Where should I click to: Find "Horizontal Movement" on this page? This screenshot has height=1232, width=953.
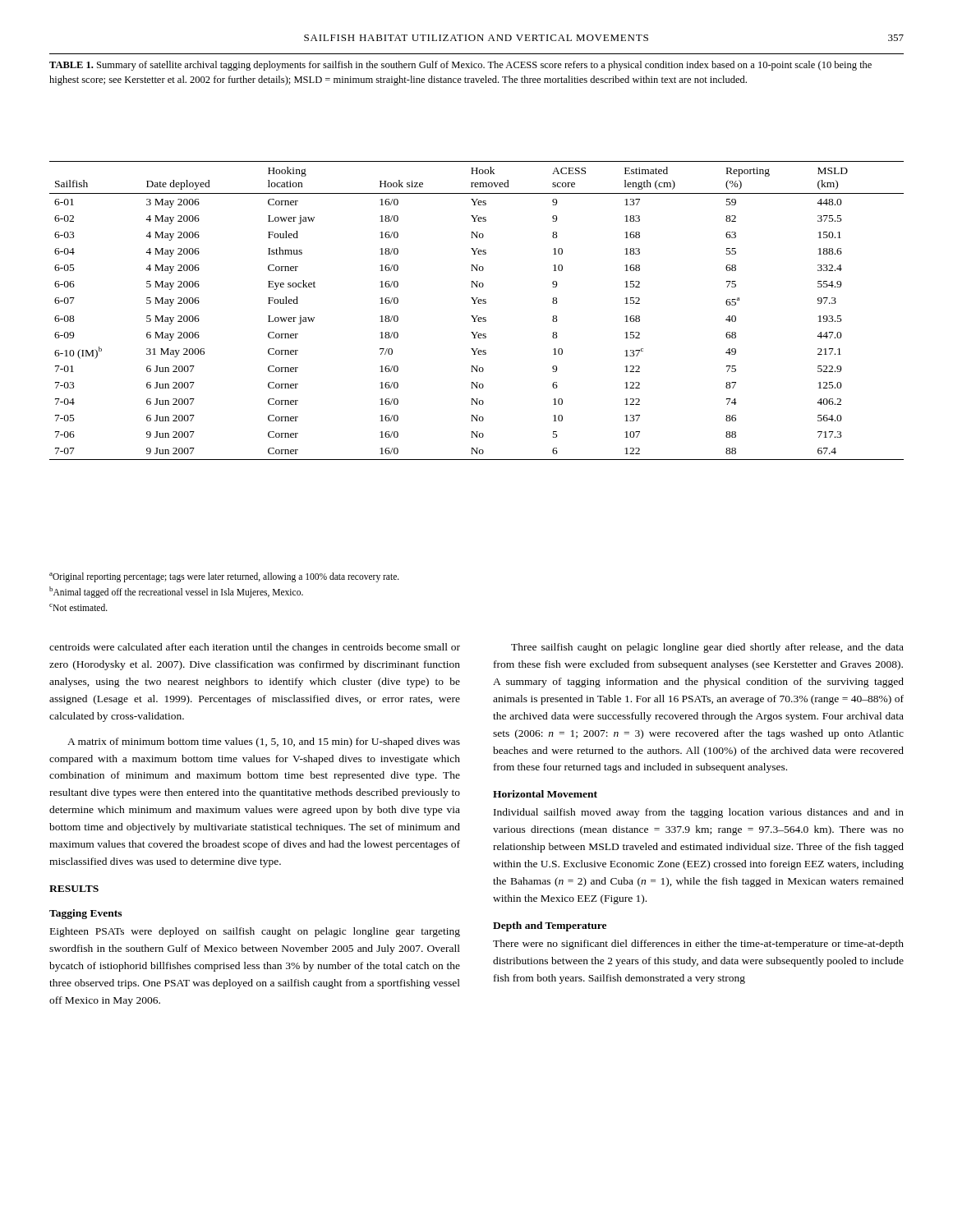coord(545,794)
